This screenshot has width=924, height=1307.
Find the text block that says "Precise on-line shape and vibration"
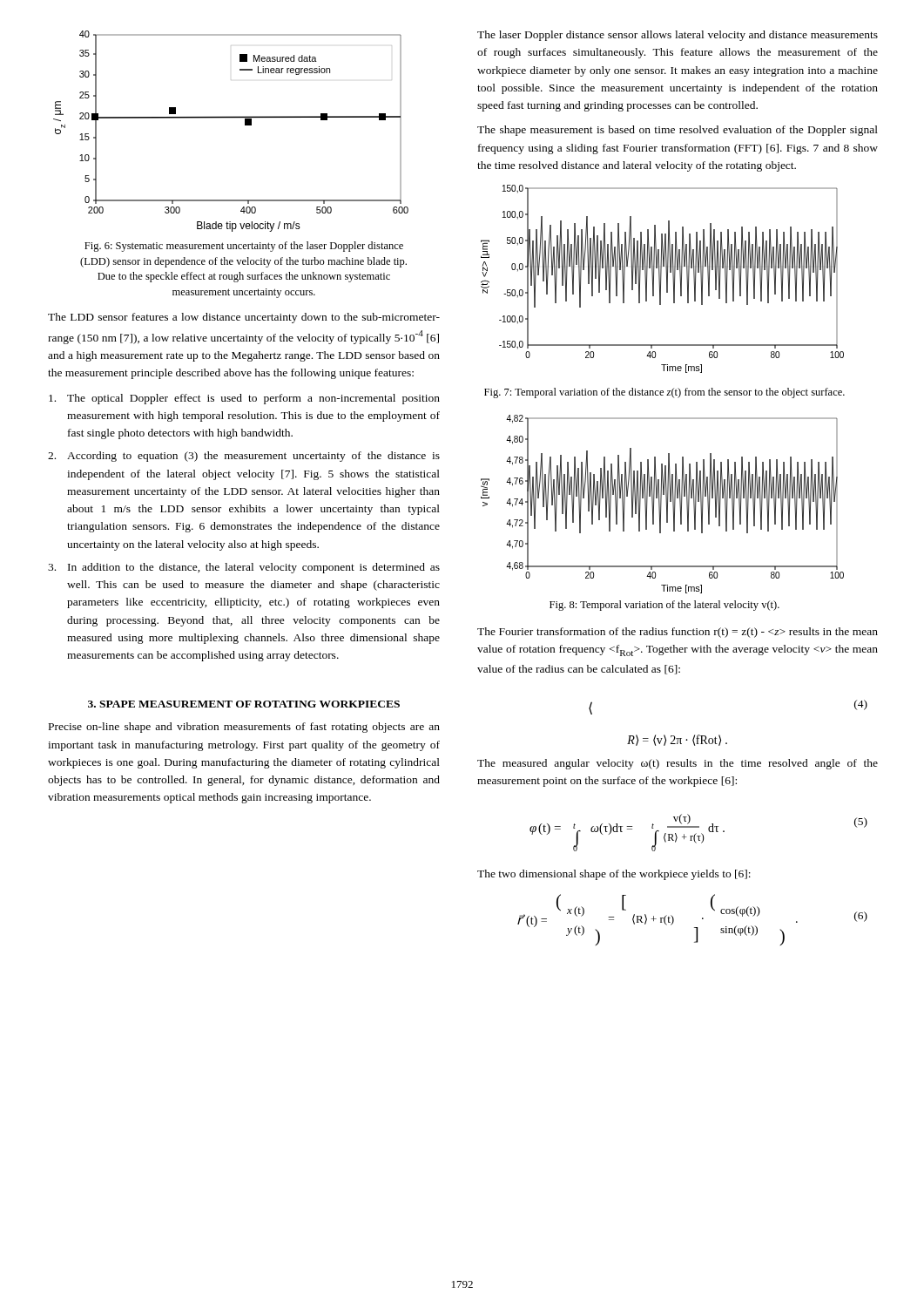point(244,762)
